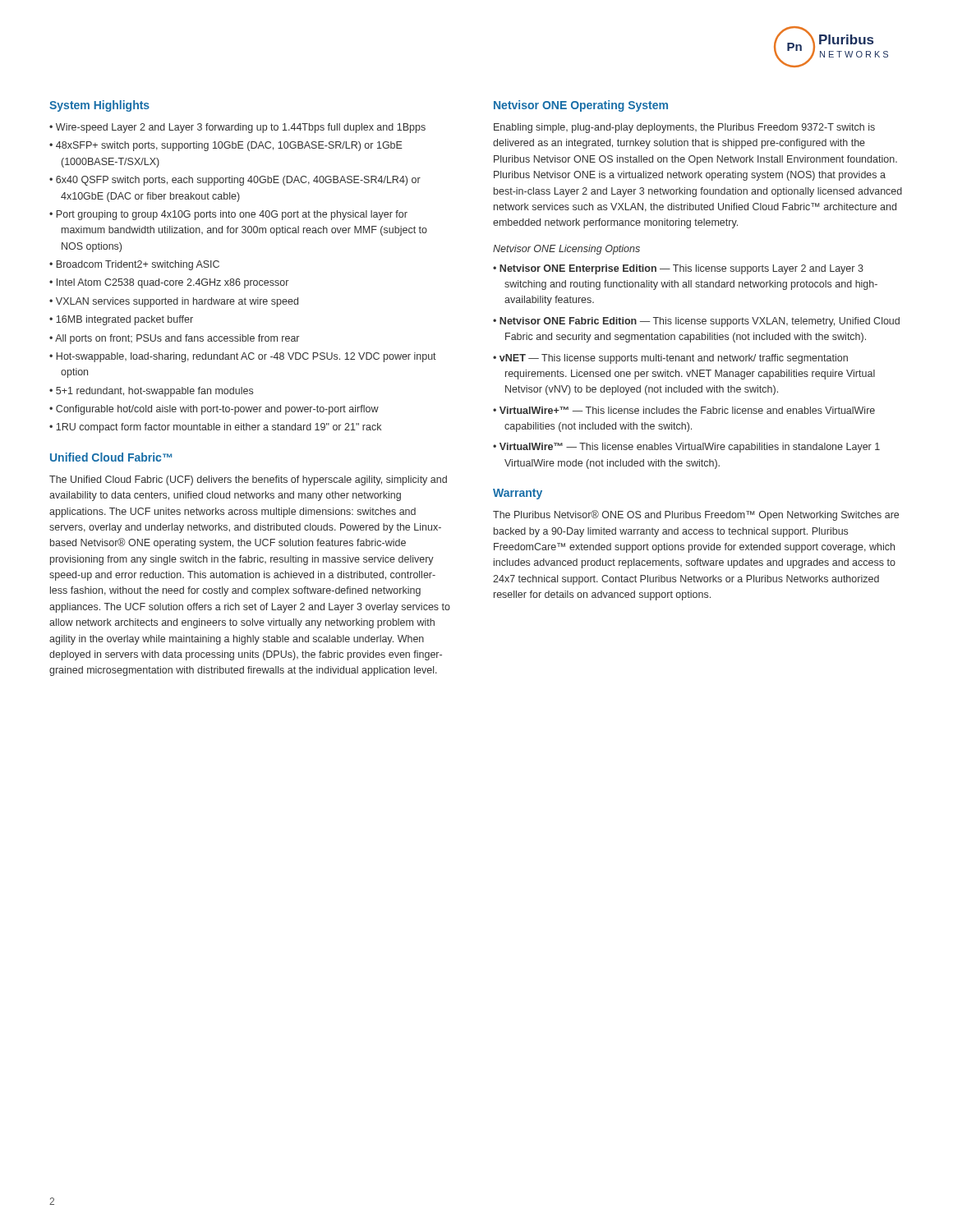The height and width of the screenshot is (1232, 953).
Task: Find the list item that reads "6x40 QSFP switch ports, each supporting"
Action: point(238,188)
